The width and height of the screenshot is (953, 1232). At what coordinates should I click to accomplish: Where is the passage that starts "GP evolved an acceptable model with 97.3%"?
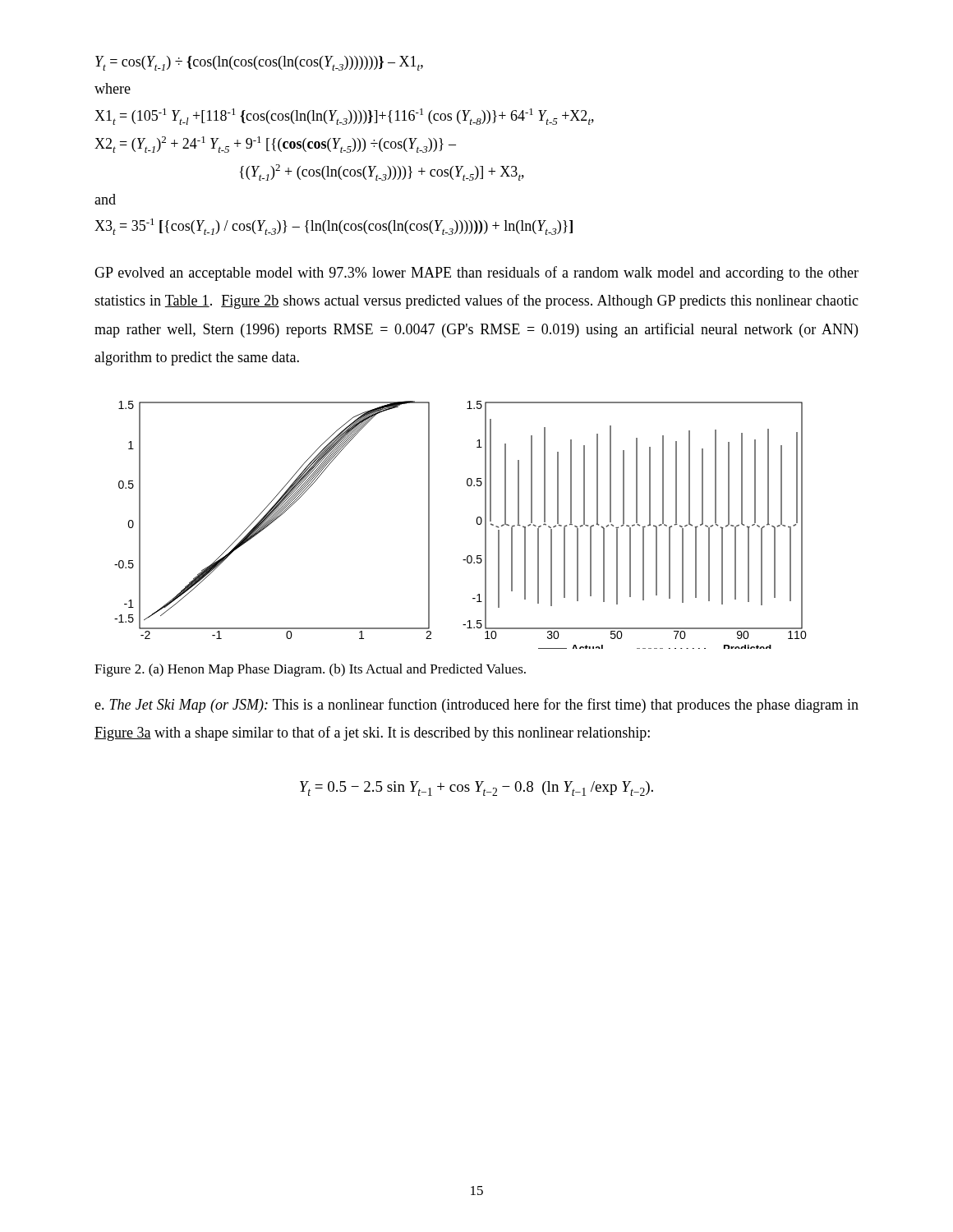coord(476,315)
